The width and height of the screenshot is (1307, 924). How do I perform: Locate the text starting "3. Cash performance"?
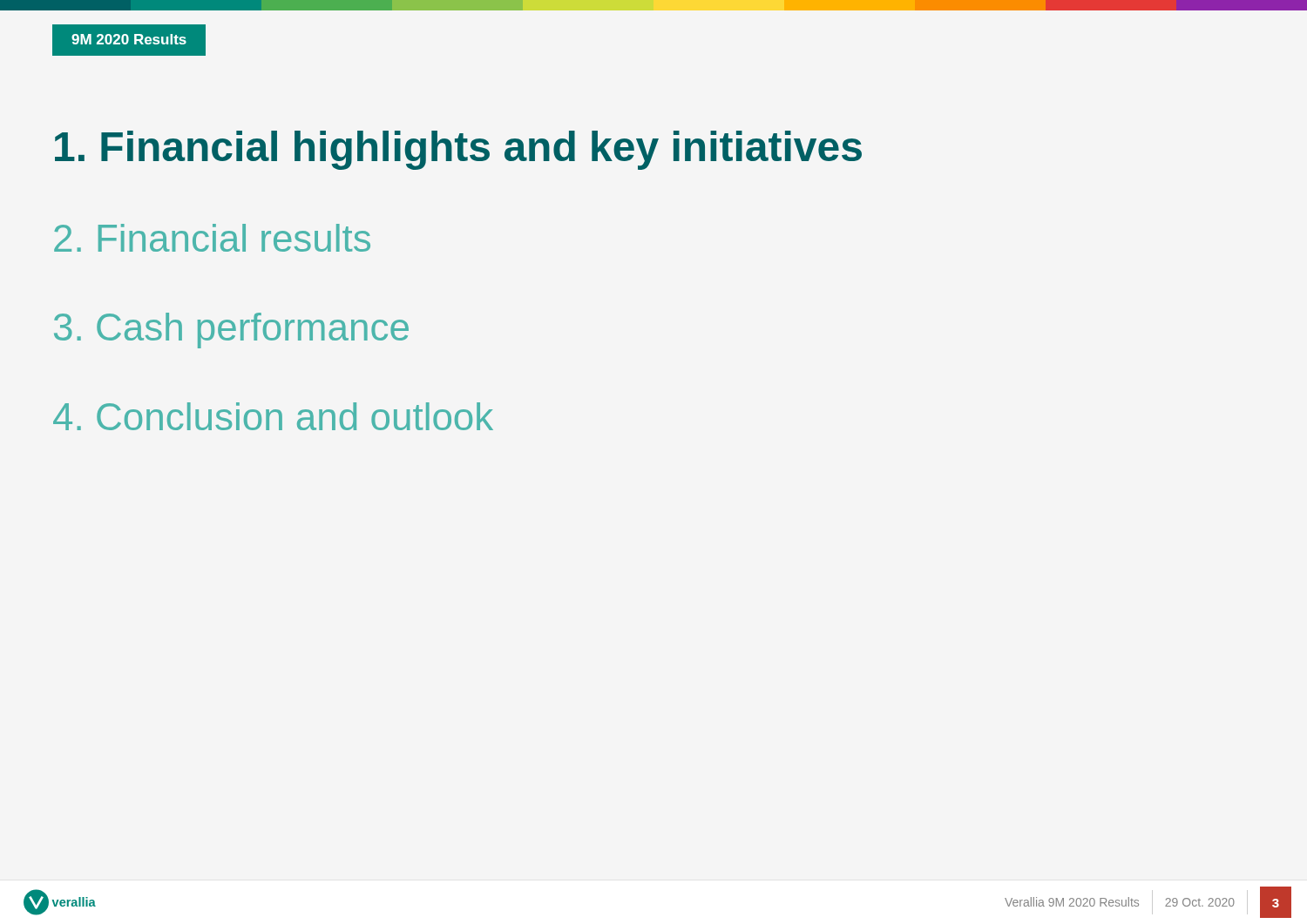tap(231, 327)
